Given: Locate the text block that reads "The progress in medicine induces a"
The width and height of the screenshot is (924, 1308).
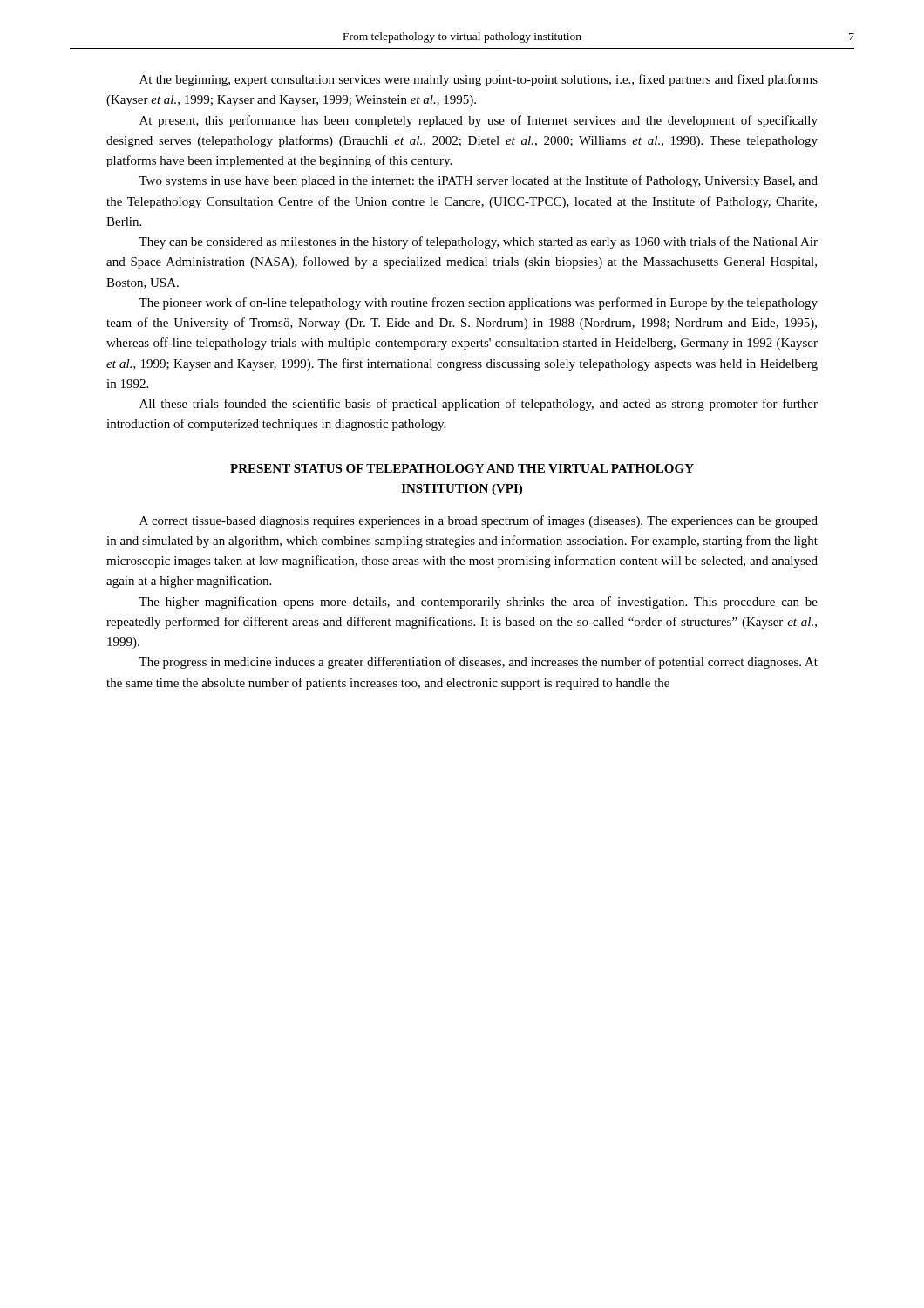Looking at the screenshot, I should click(x=462, y=673).
